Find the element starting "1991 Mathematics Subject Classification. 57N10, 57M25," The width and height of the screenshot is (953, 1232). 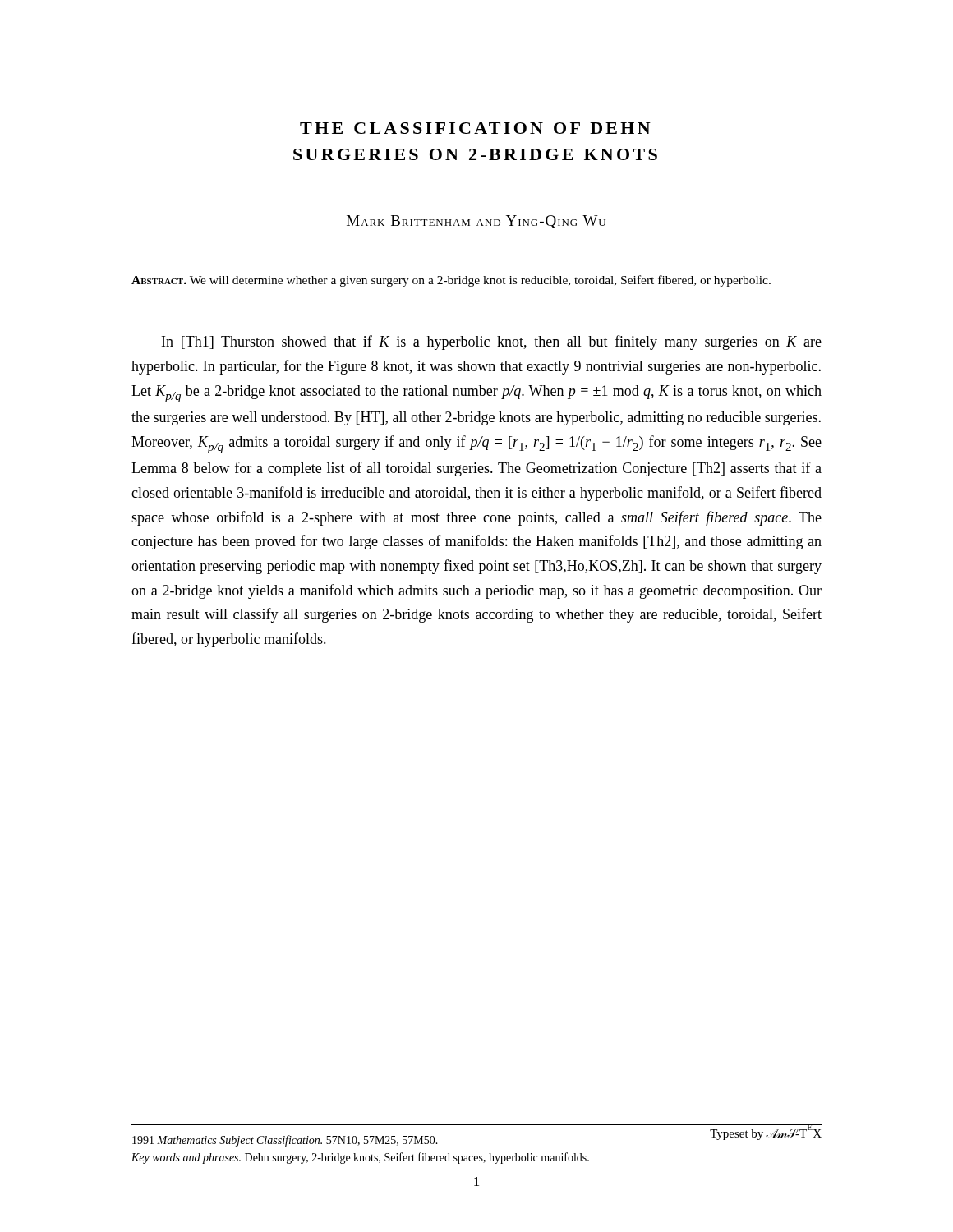[x=476, y=1149]
